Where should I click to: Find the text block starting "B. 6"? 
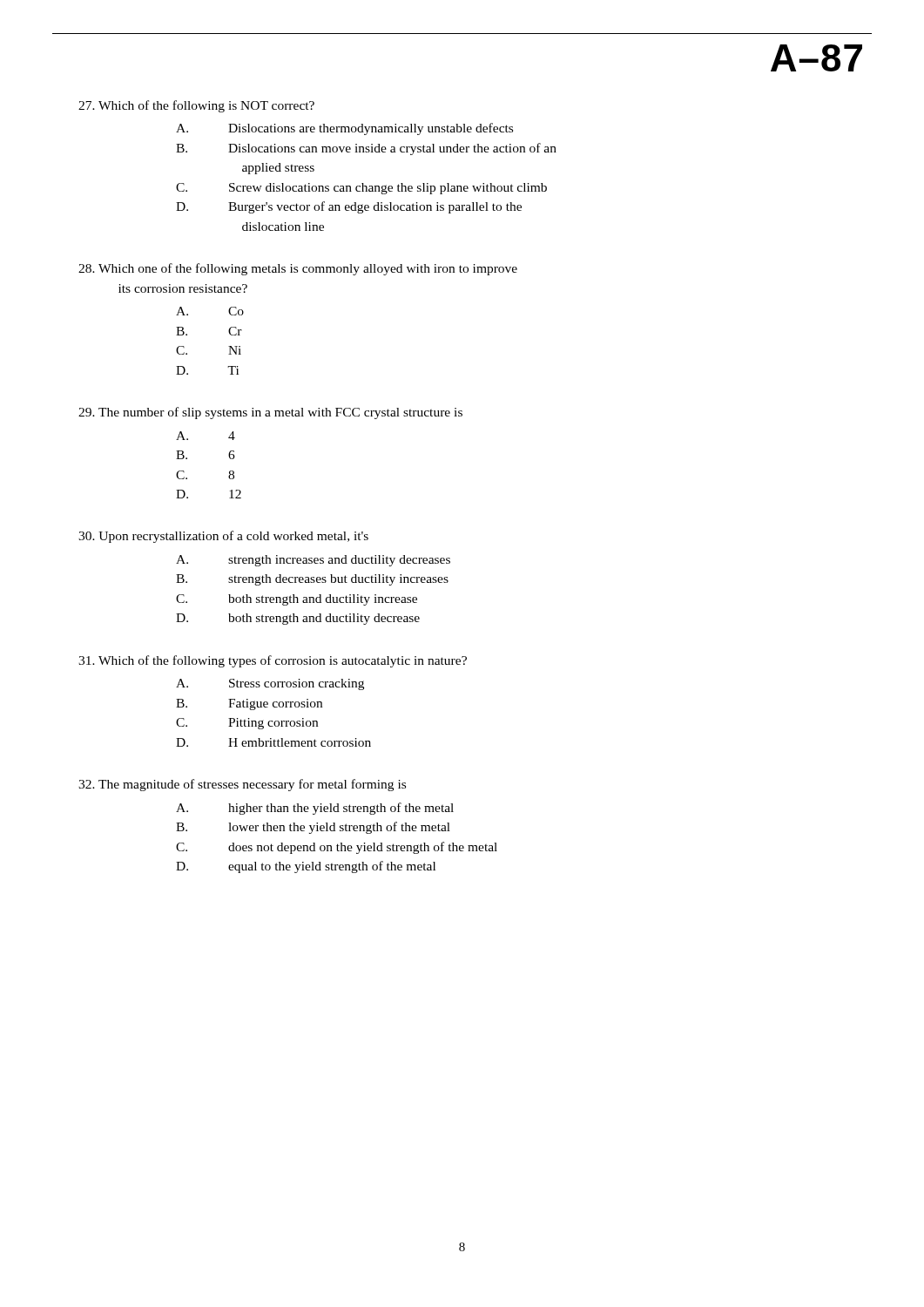218,455
